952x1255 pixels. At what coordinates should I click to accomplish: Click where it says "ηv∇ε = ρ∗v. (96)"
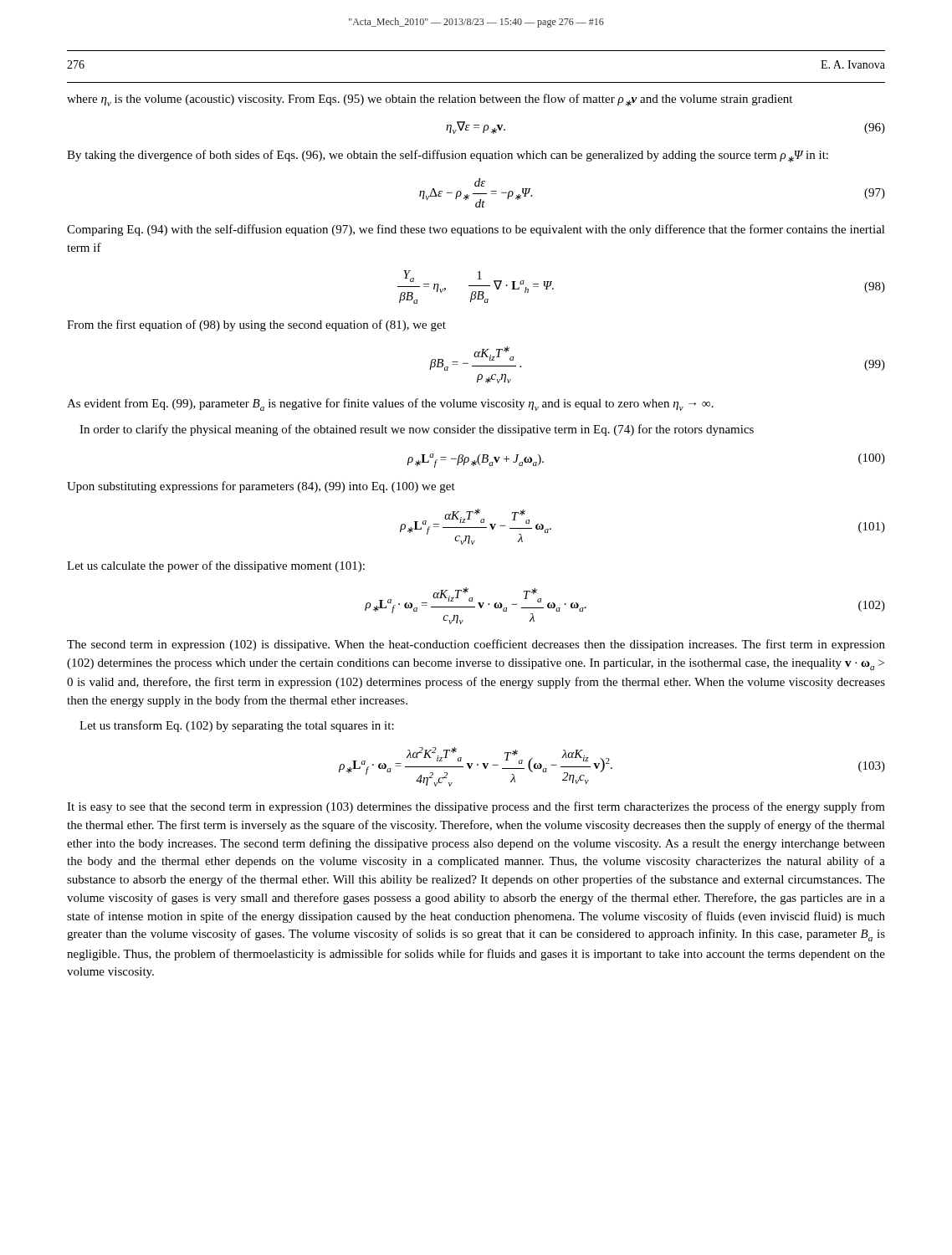click(485, 128)
